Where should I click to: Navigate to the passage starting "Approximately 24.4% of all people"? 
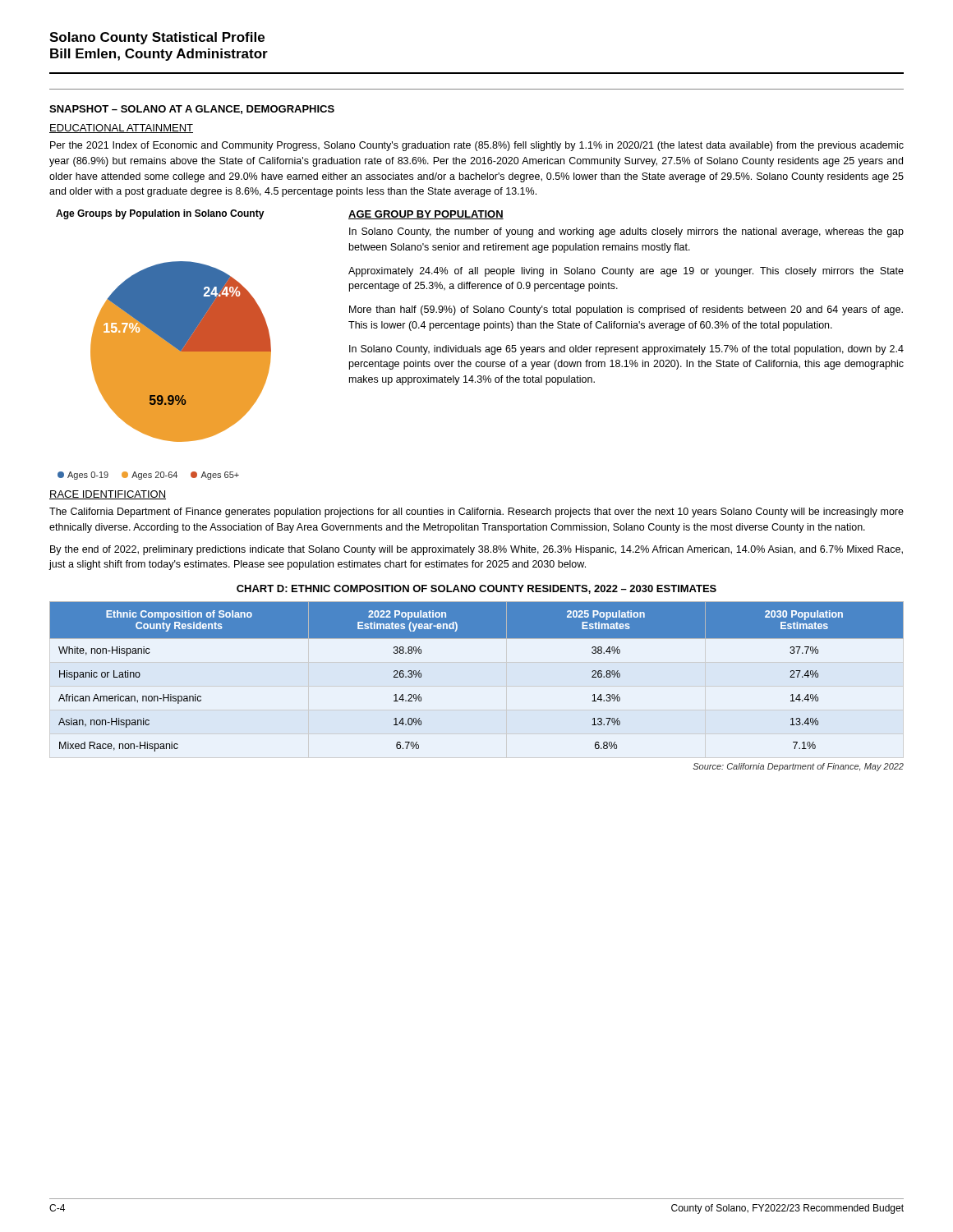[x=626, y=278]
